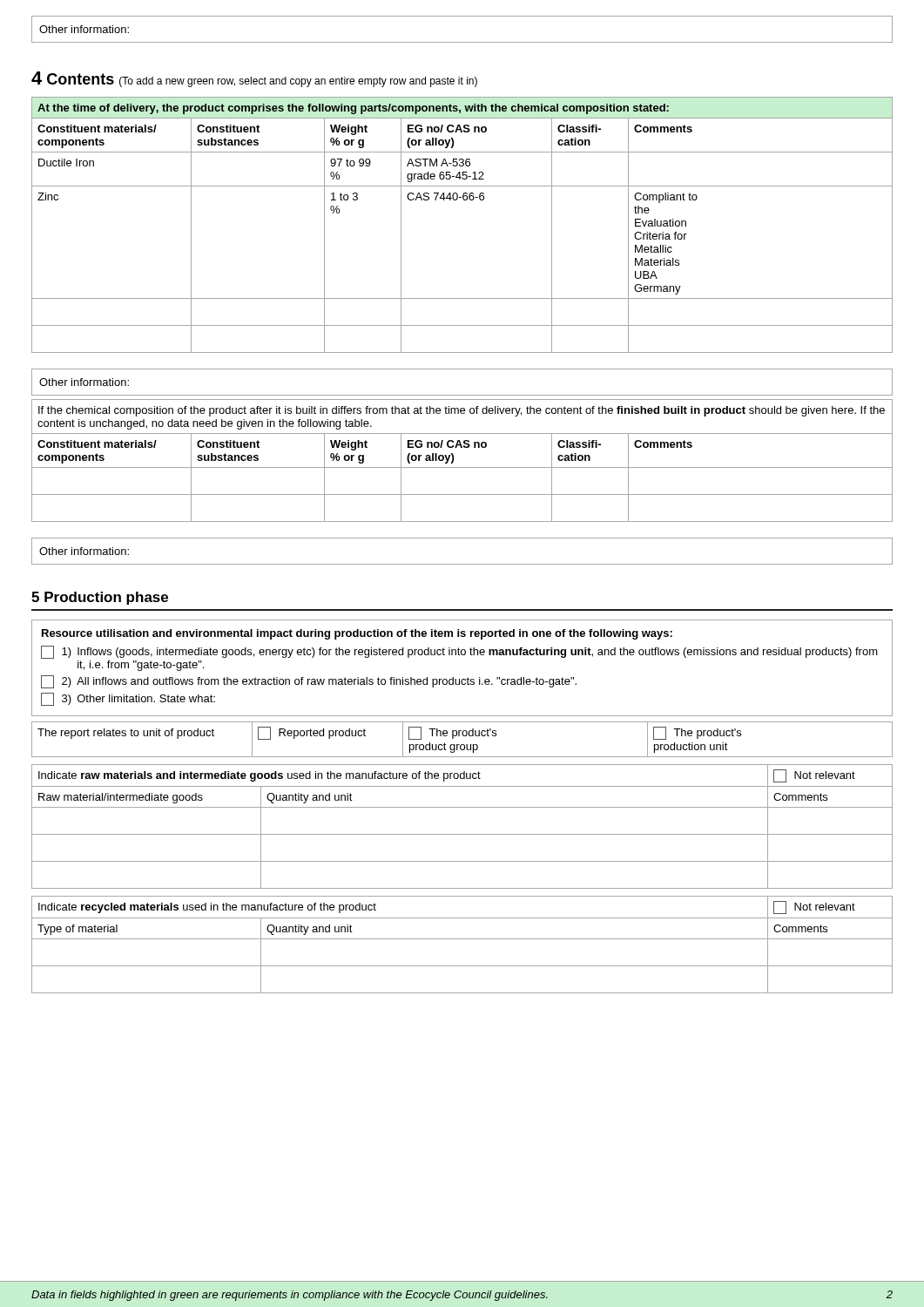Select the table that reads "Raw material/intermediate goods"
924x1307 pixels.
tap(462, 827)
